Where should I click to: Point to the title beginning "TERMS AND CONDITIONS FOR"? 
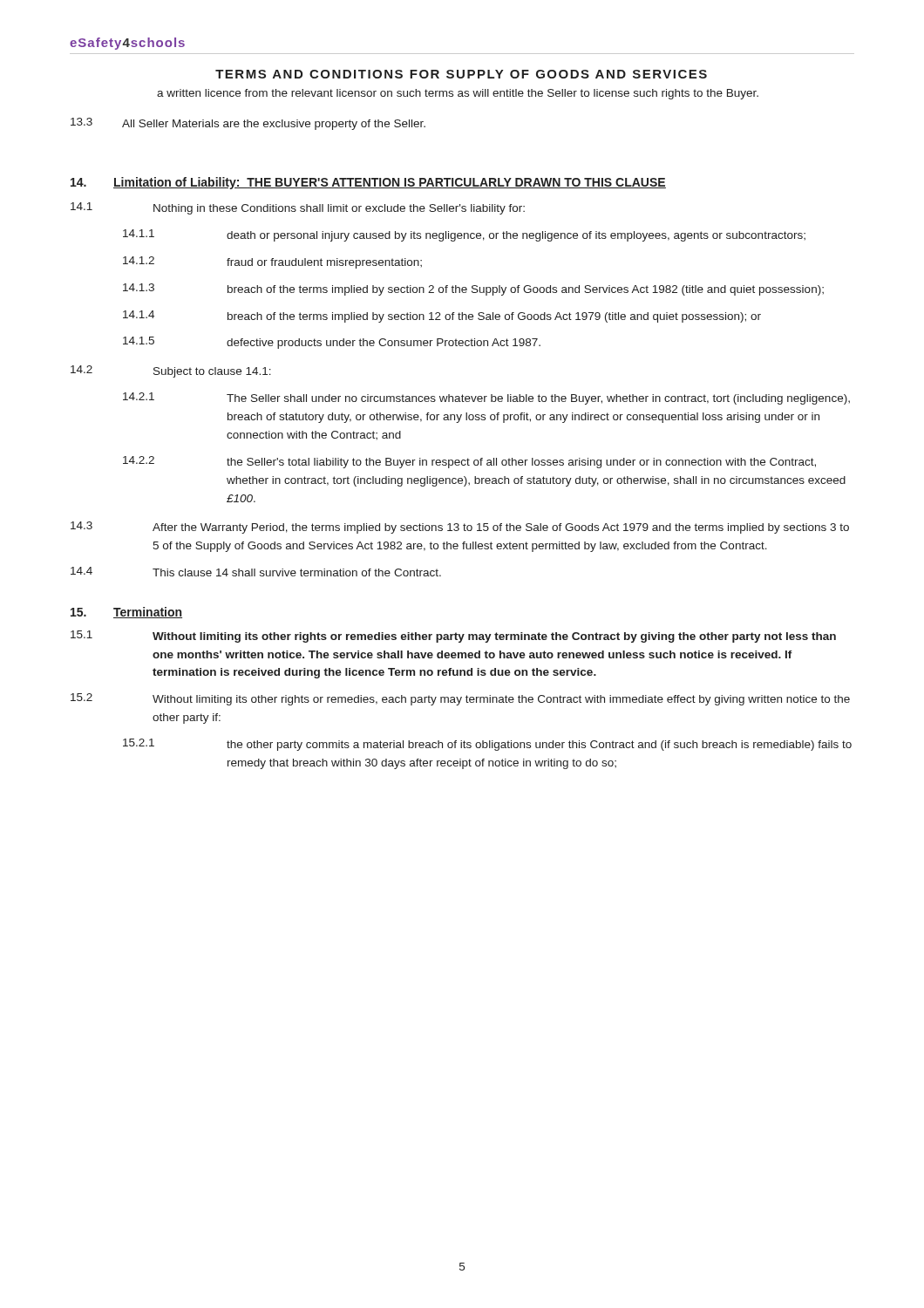pyautogui.click(x=462, y=74)
